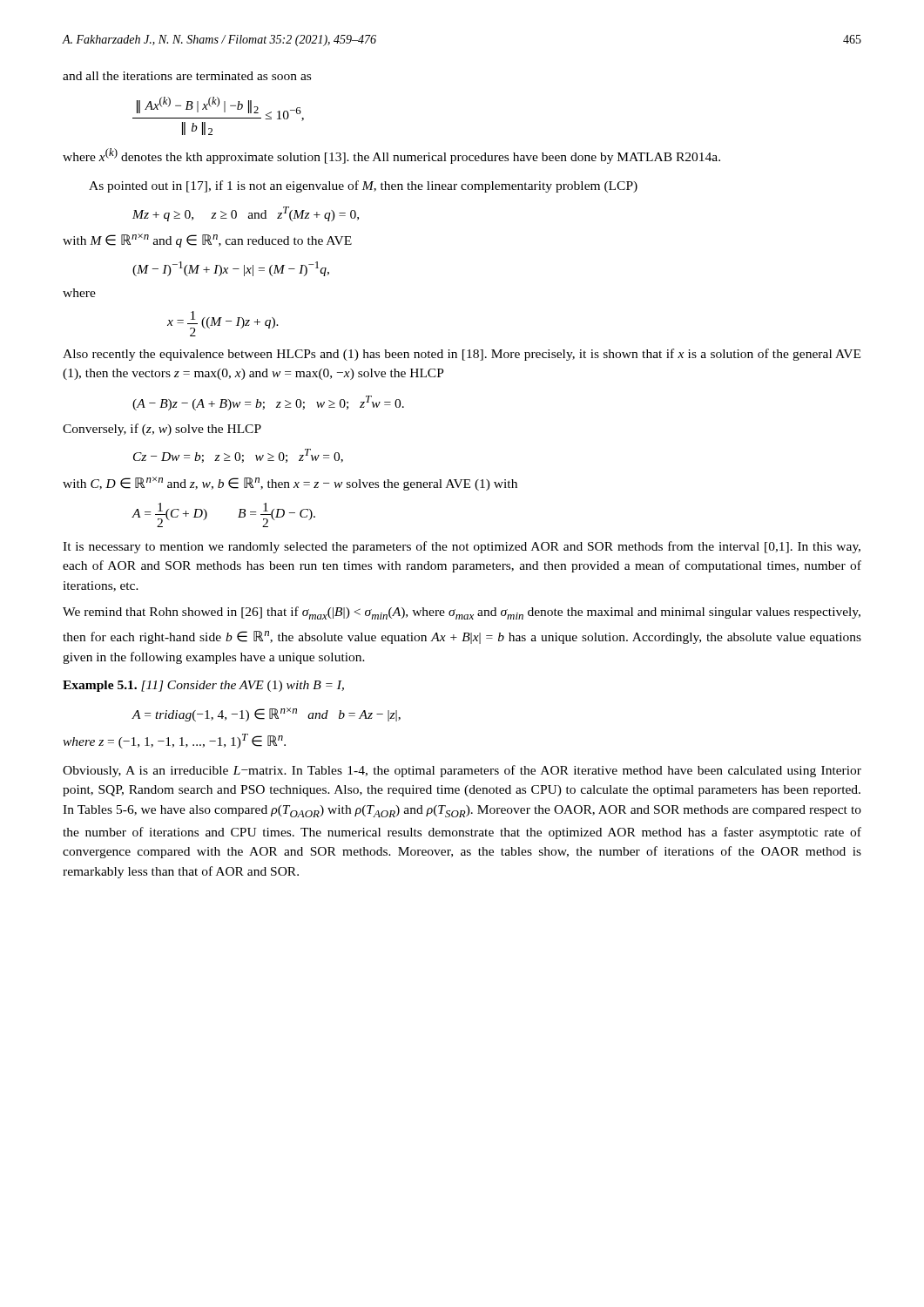This screenshot has width=924, height=1307.
Task: Select the text block that says "with C, D"
Action: pos(290,482)
